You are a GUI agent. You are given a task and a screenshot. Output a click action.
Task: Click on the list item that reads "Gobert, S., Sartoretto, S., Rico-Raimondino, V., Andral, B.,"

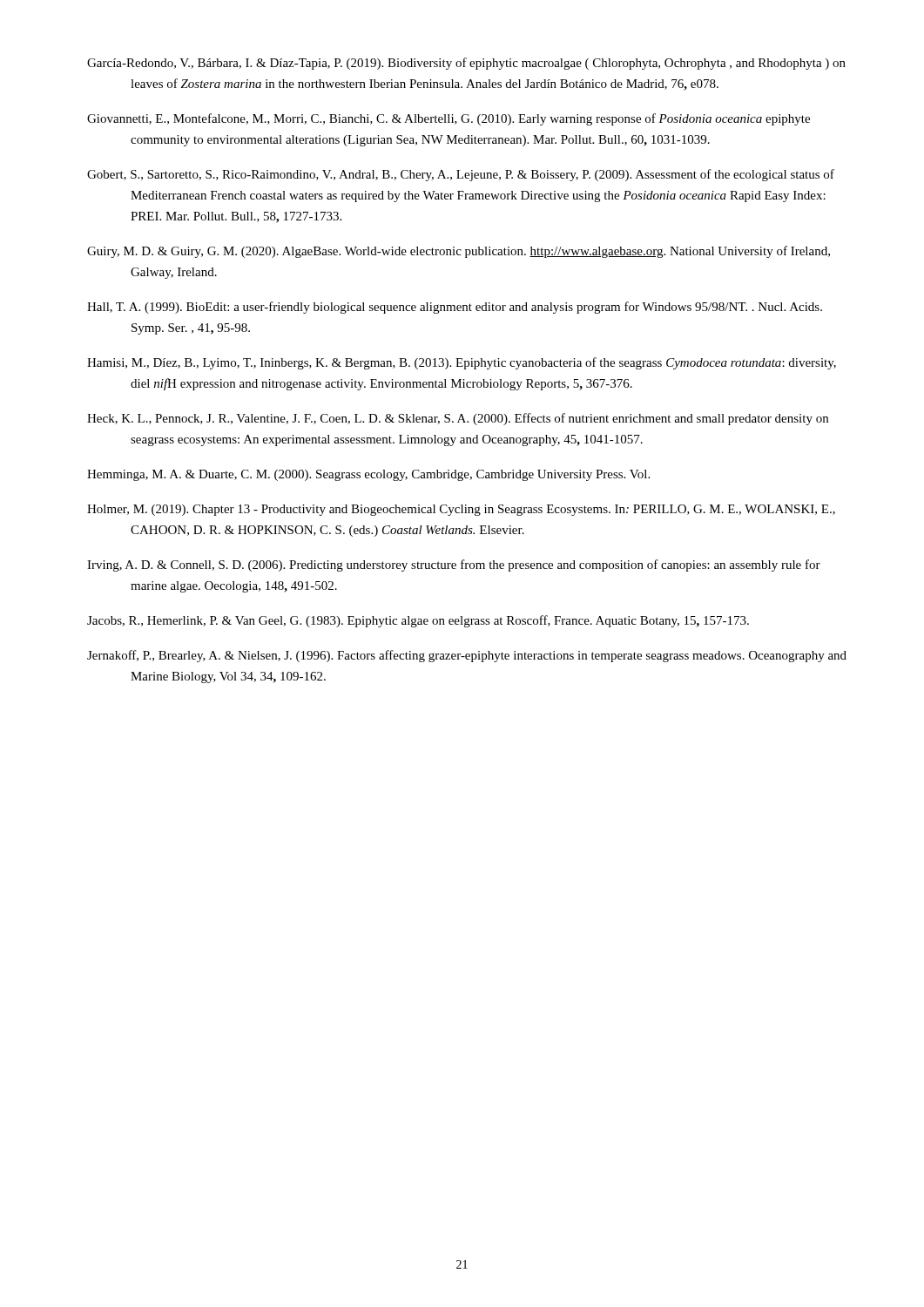(461, 195)
